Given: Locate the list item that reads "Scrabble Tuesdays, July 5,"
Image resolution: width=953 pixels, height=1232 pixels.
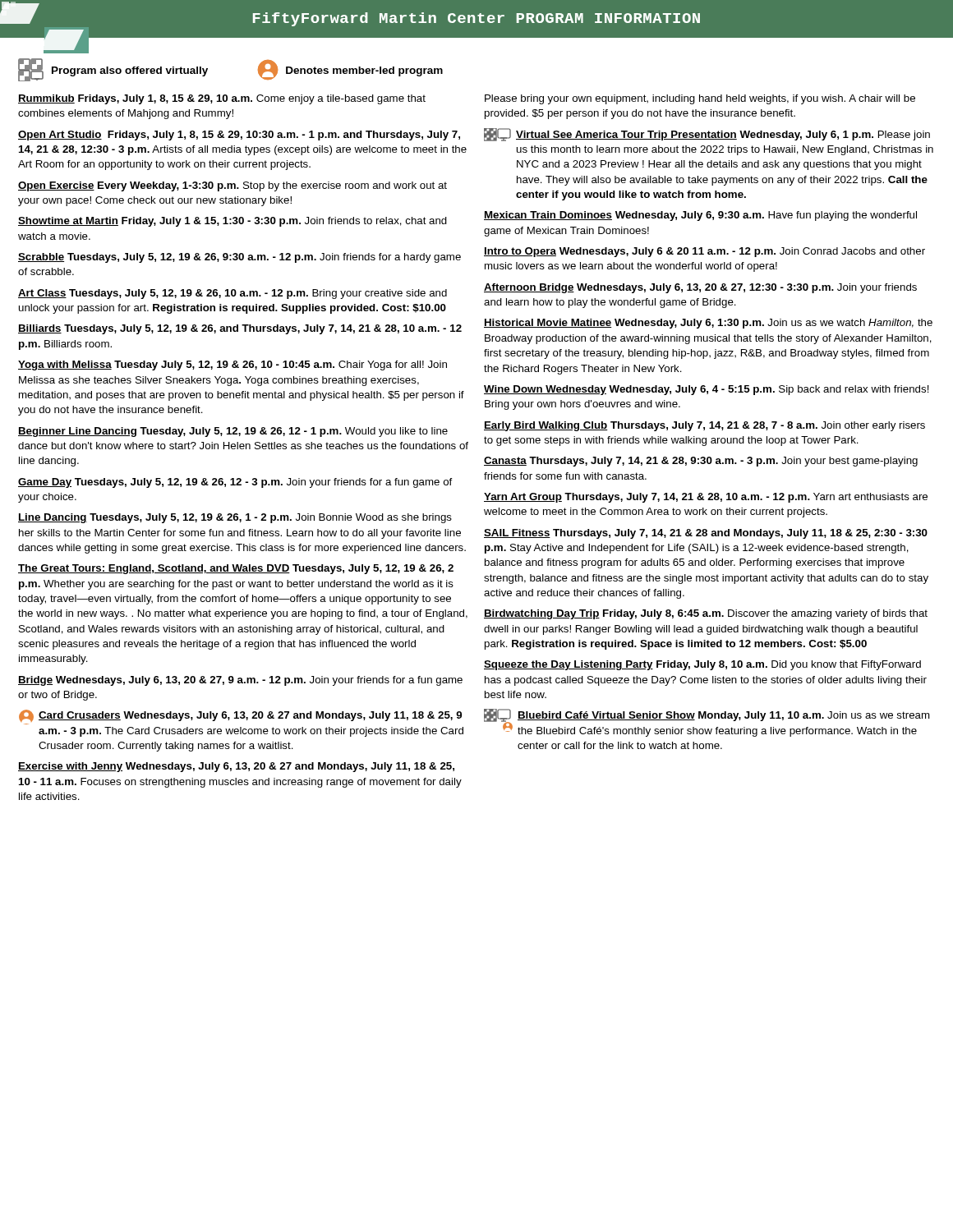Looking at the screenshot, I should tap(240, 264).
